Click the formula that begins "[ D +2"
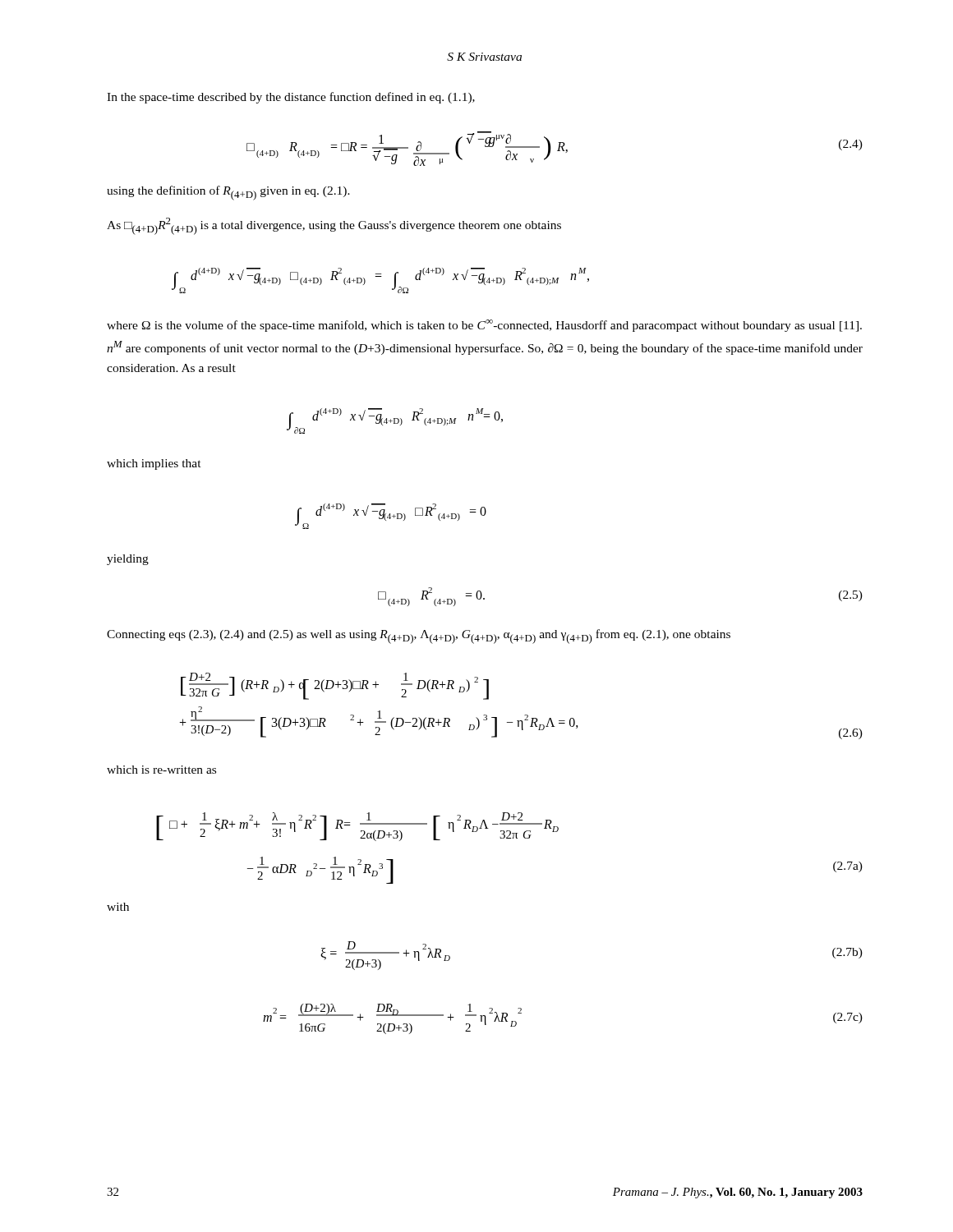 tap(485, 703)
